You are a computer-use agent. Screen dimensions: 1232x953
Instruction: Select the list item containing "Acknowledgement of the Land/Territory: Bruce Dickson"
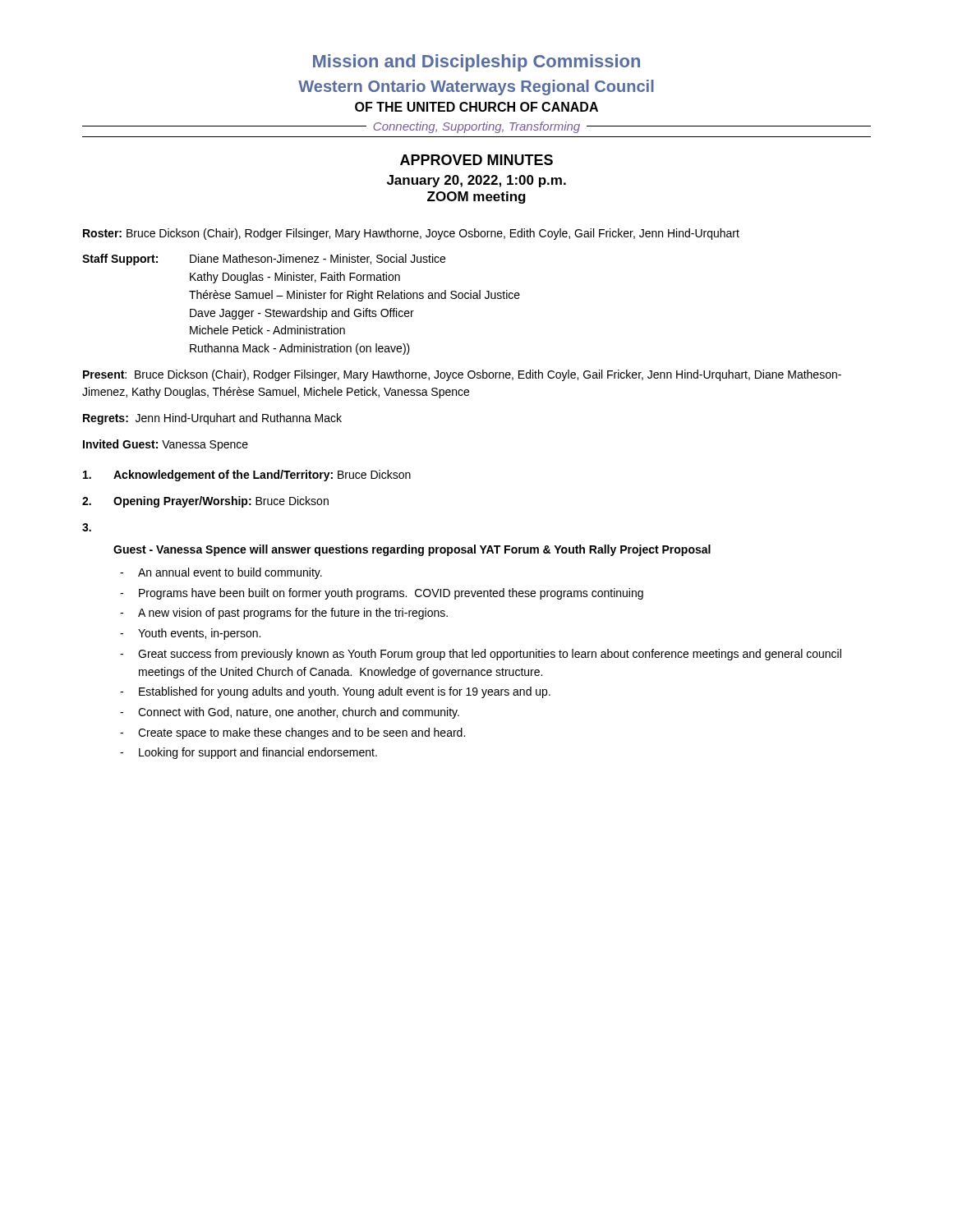pos(247,476)
